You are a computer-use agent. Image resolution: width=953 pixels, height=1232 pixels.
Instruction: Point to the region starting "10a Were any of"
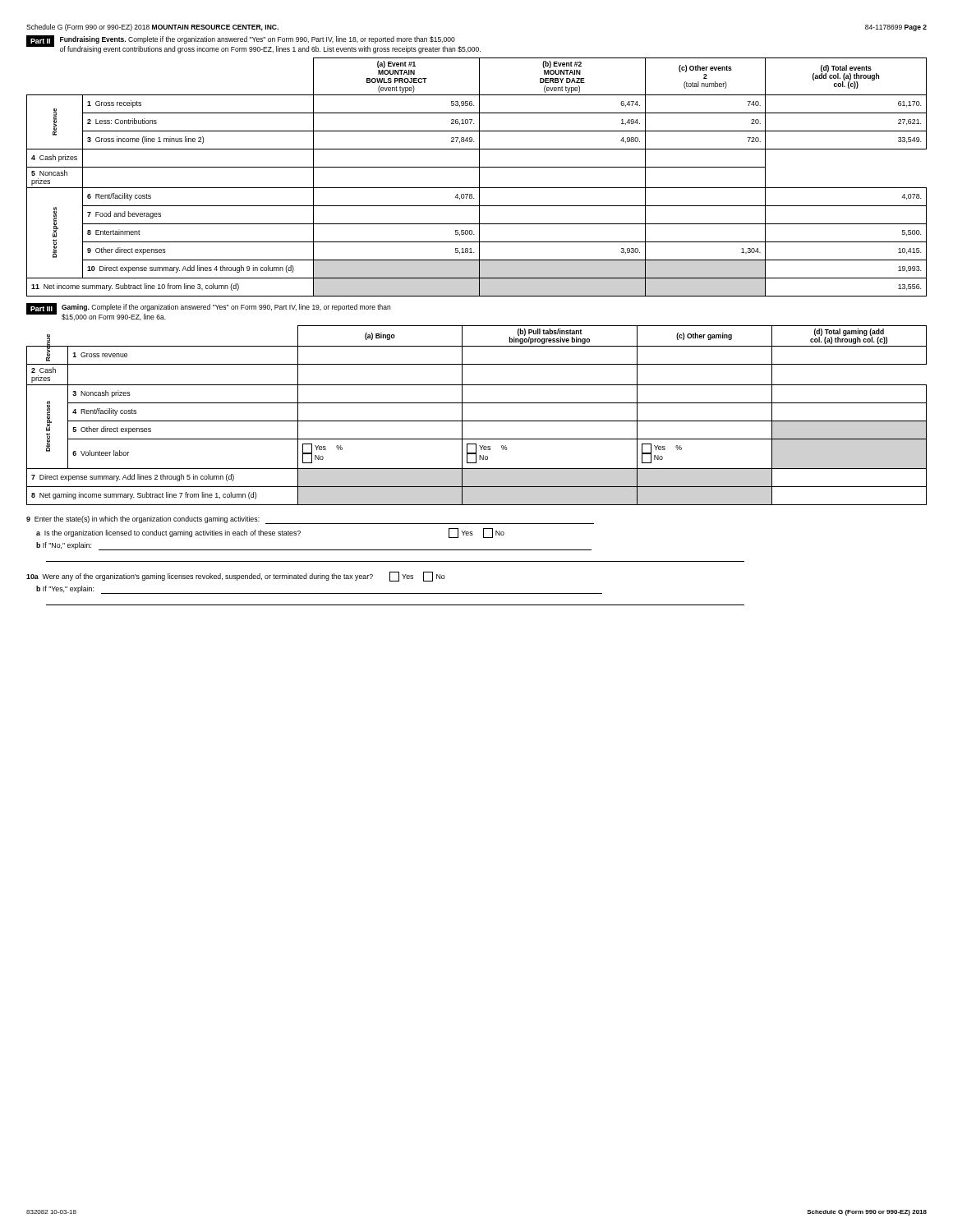[236, 576]
